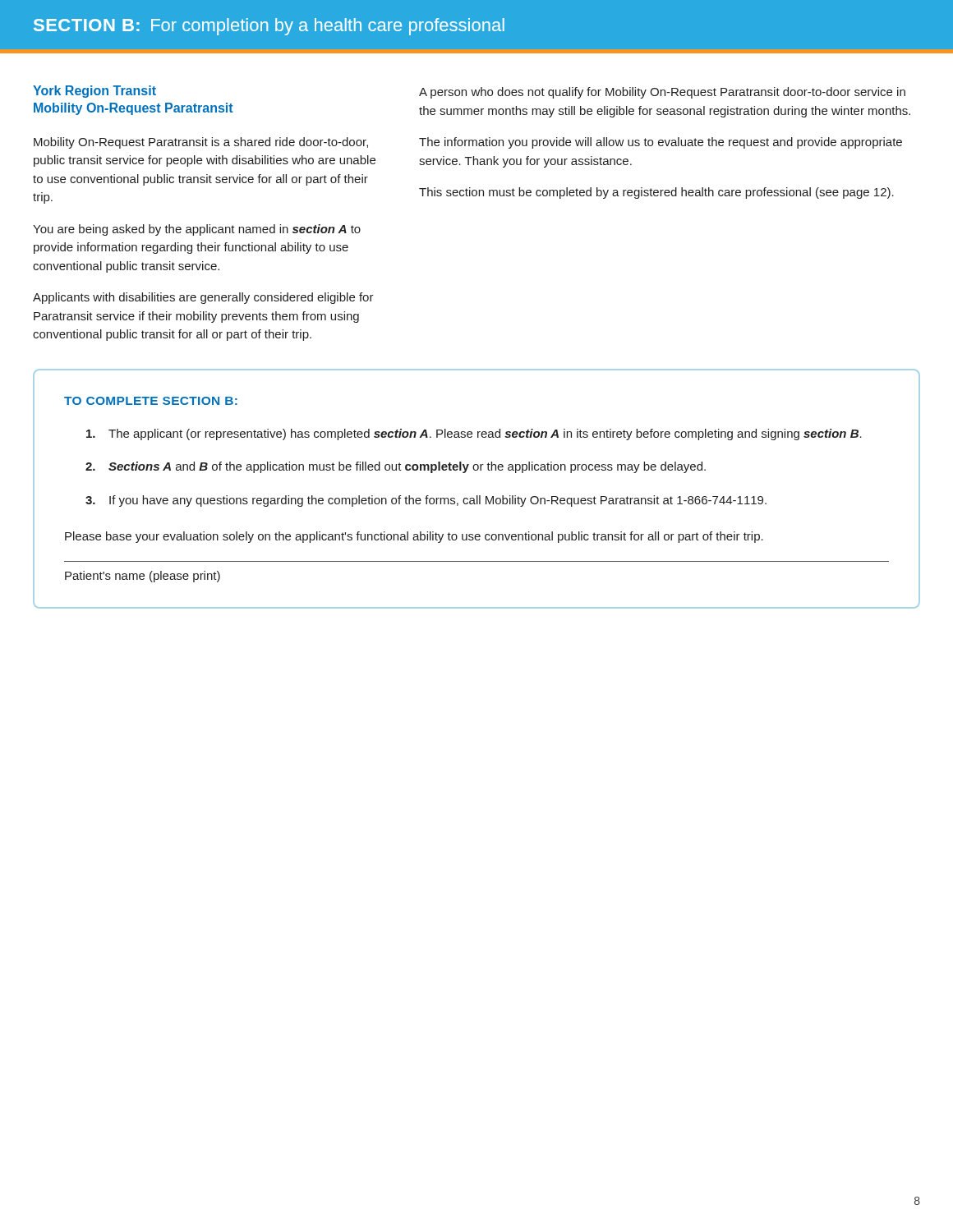Find the list item that says "The applicant (or"
The height and width of the screenshot is (1232, 953).
[487, 434]
